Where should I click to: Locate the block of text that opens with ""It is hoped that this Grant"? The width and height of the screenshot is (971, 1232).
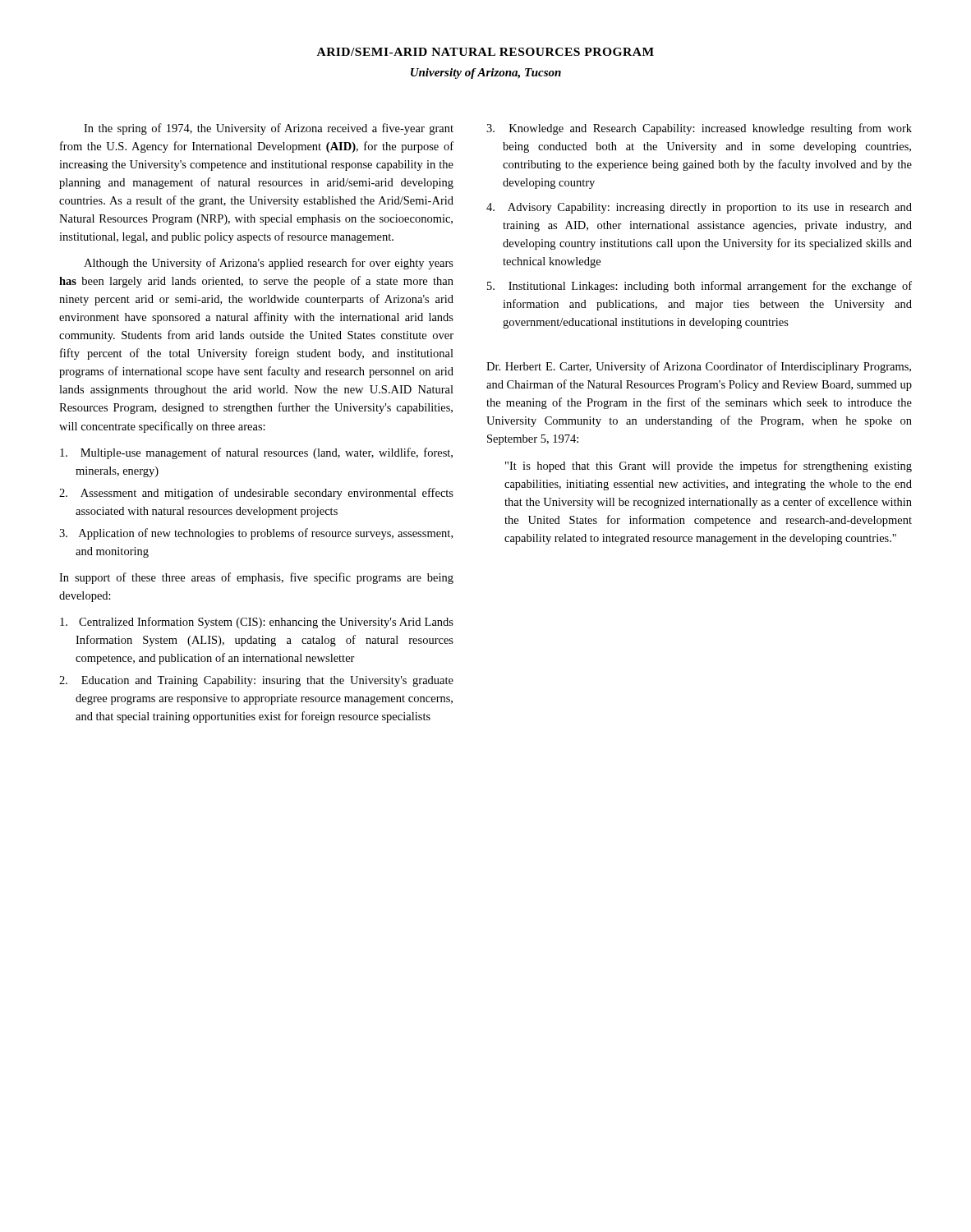pyautogui.click(x=708, y=501)
